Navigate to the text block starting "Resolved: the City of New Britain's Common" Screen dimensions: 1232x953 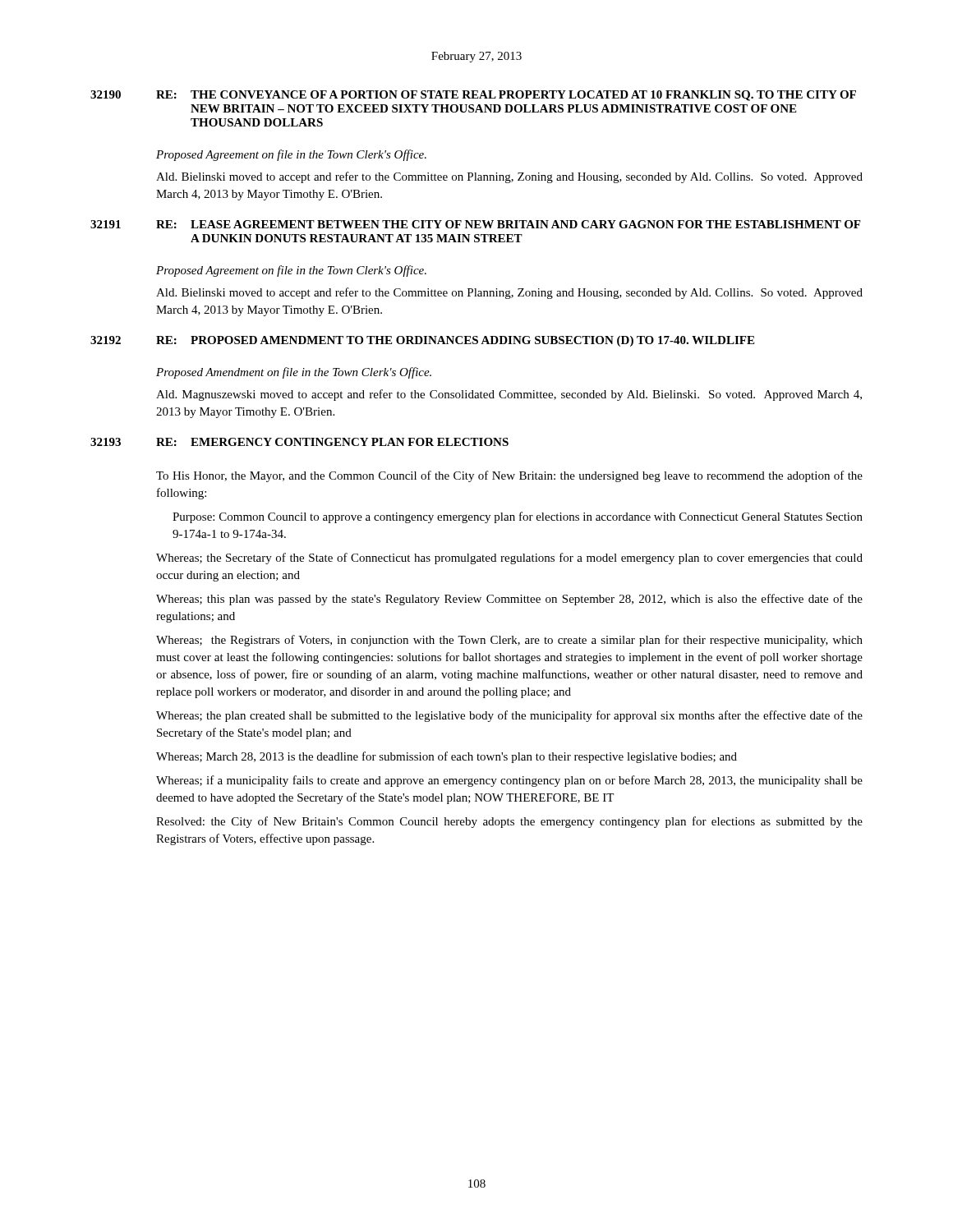[509, 830]
